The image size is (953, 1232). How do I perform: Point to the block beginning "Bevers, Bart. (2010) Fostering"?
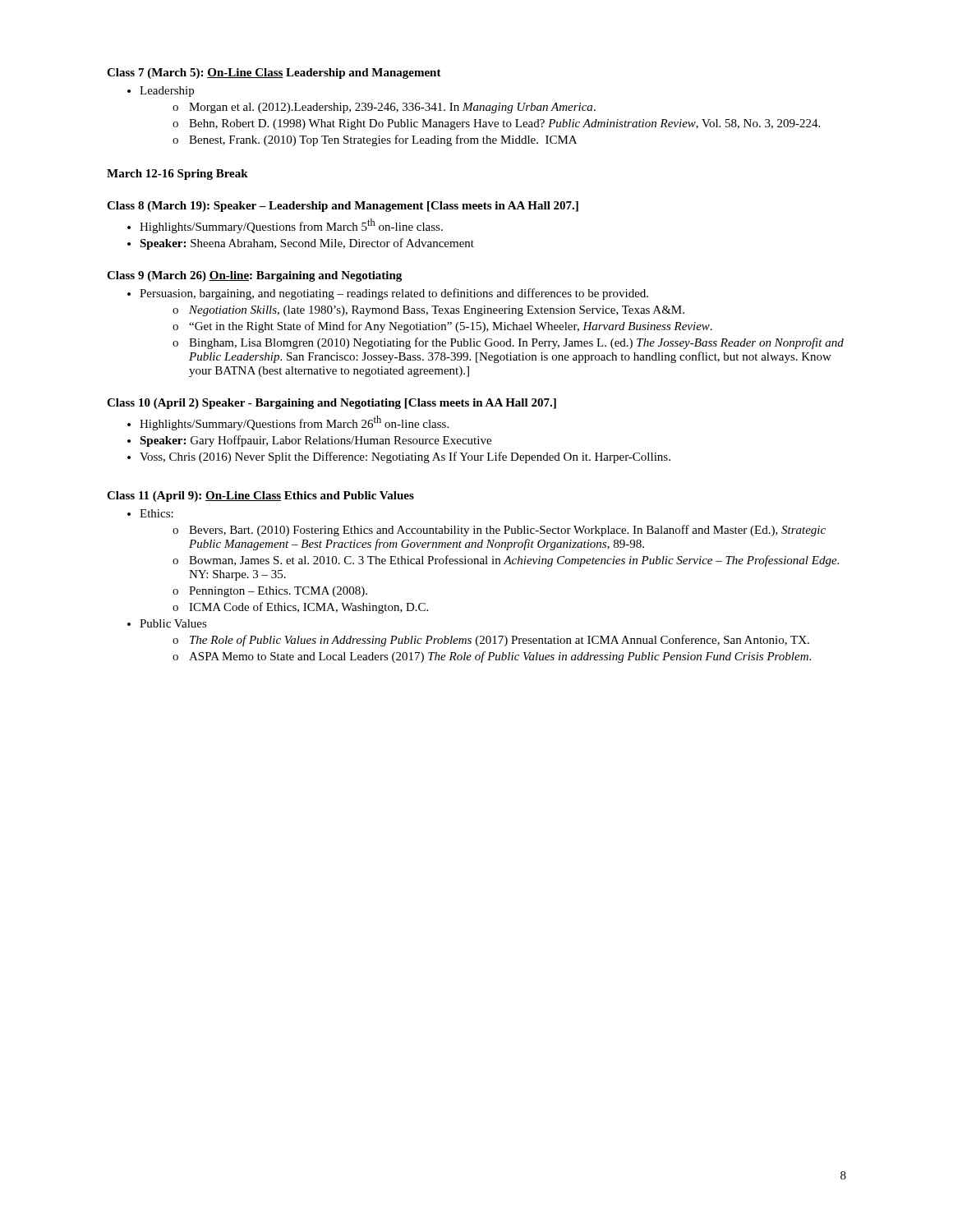tap(507, 537)
